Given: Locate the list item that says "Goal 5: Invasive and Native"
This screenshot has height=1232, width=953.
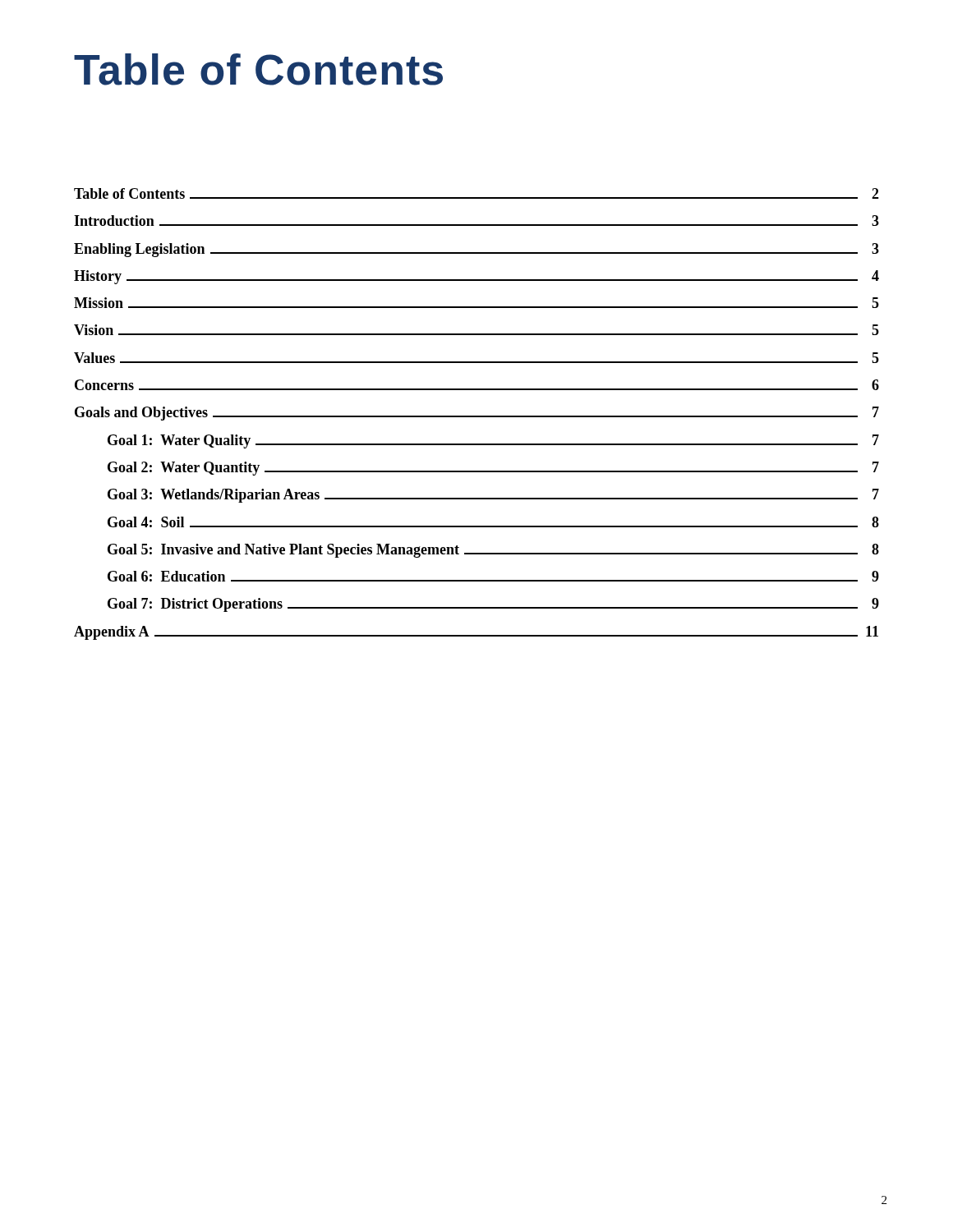Looking at the screenshot, I should point(493,550).
